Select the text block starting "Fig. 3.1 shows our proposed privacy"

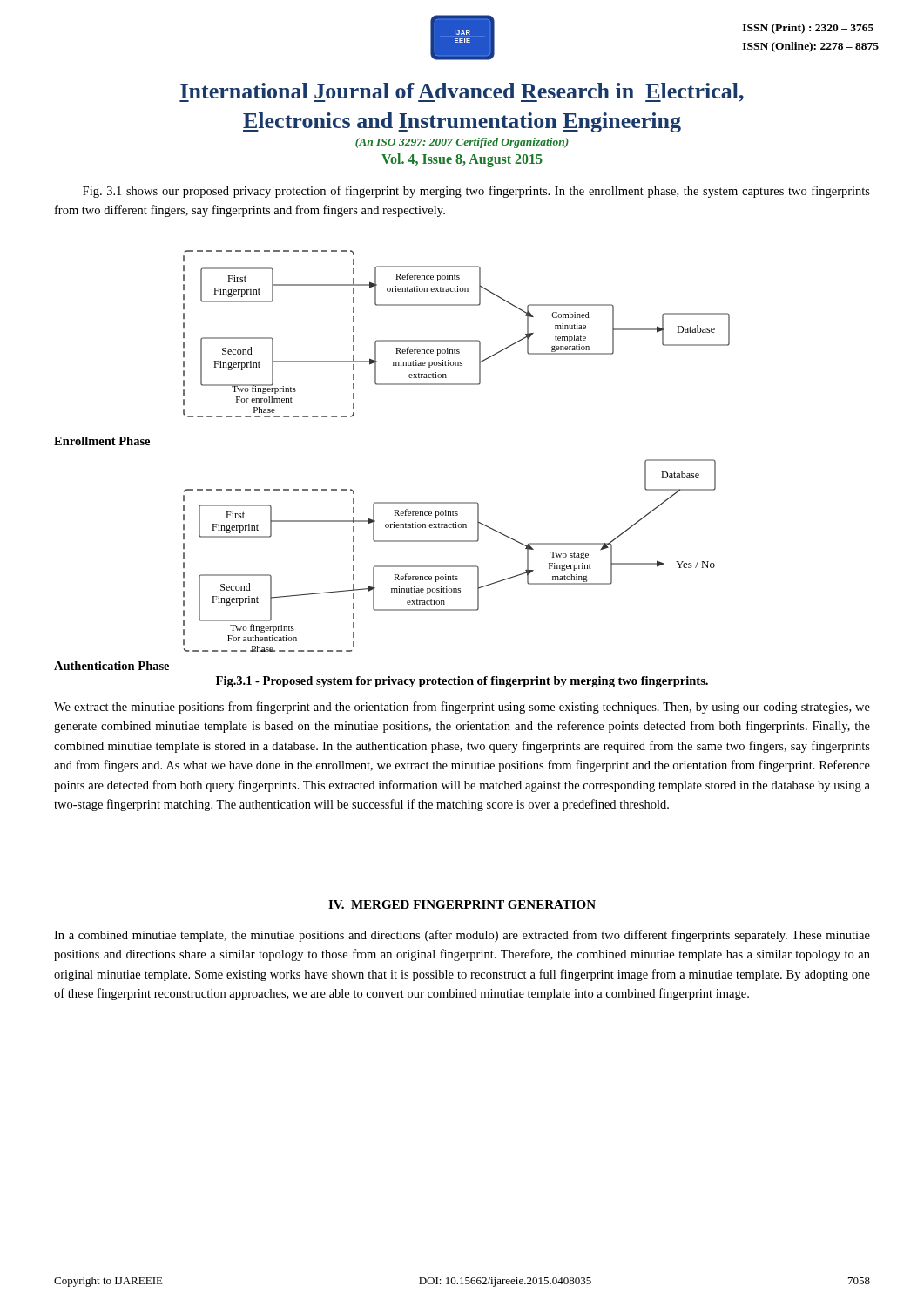[x=462, y=201]
